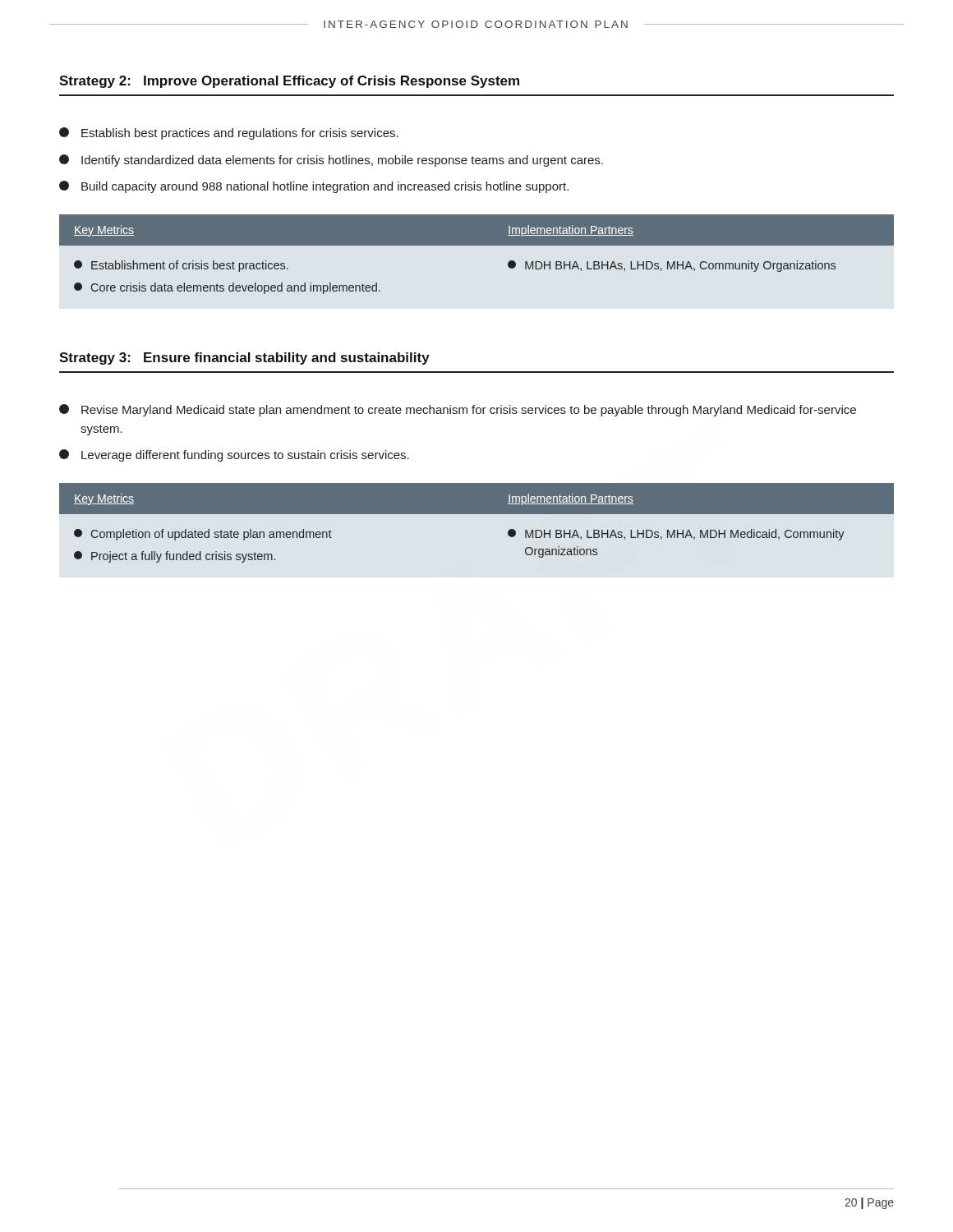Navigate to the block starting "Strategy 3: Ensure financial stability"

(x=476, y=361)
